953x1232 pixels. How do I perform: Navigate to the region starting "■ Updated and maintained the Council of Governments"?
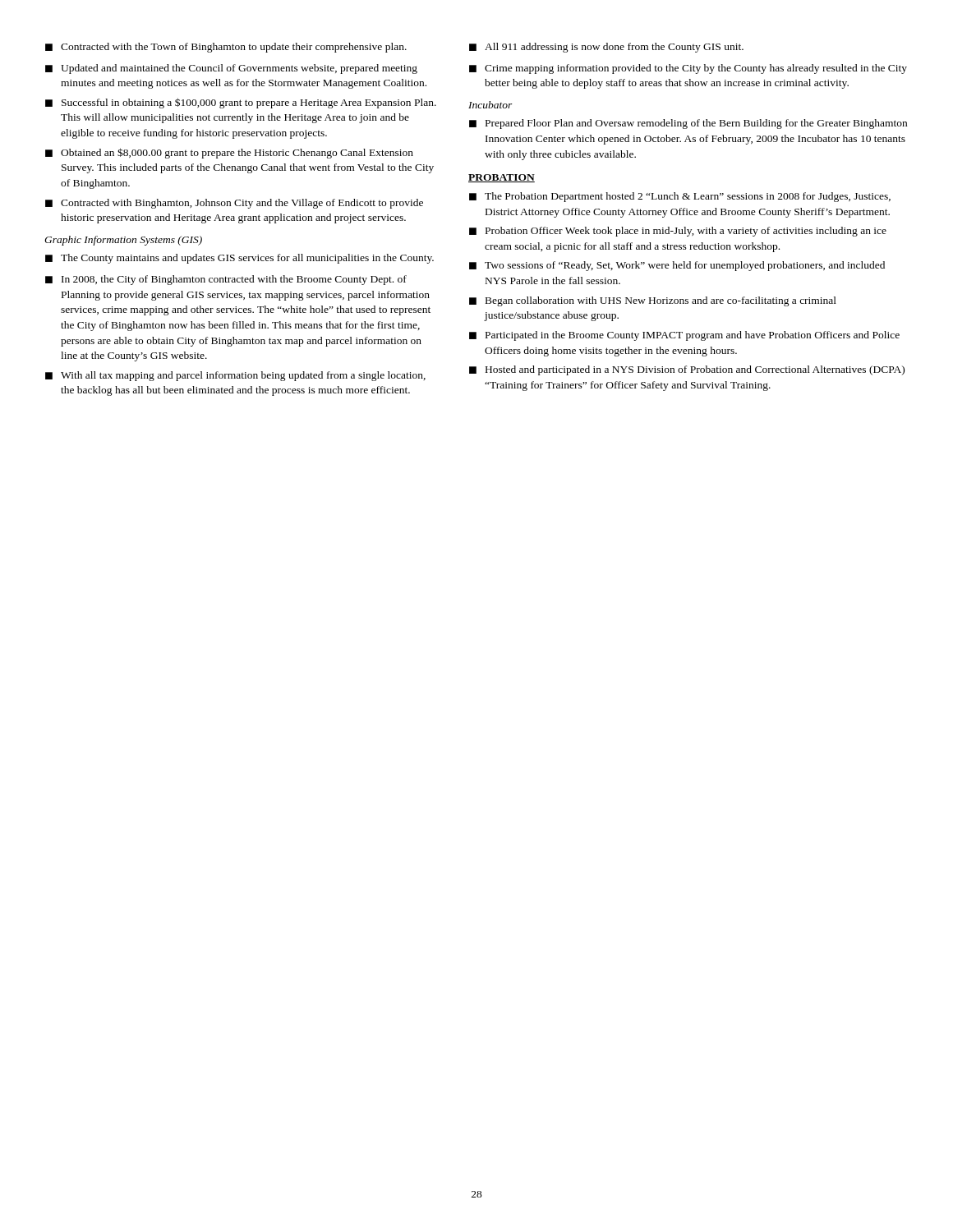click(242, 76)
